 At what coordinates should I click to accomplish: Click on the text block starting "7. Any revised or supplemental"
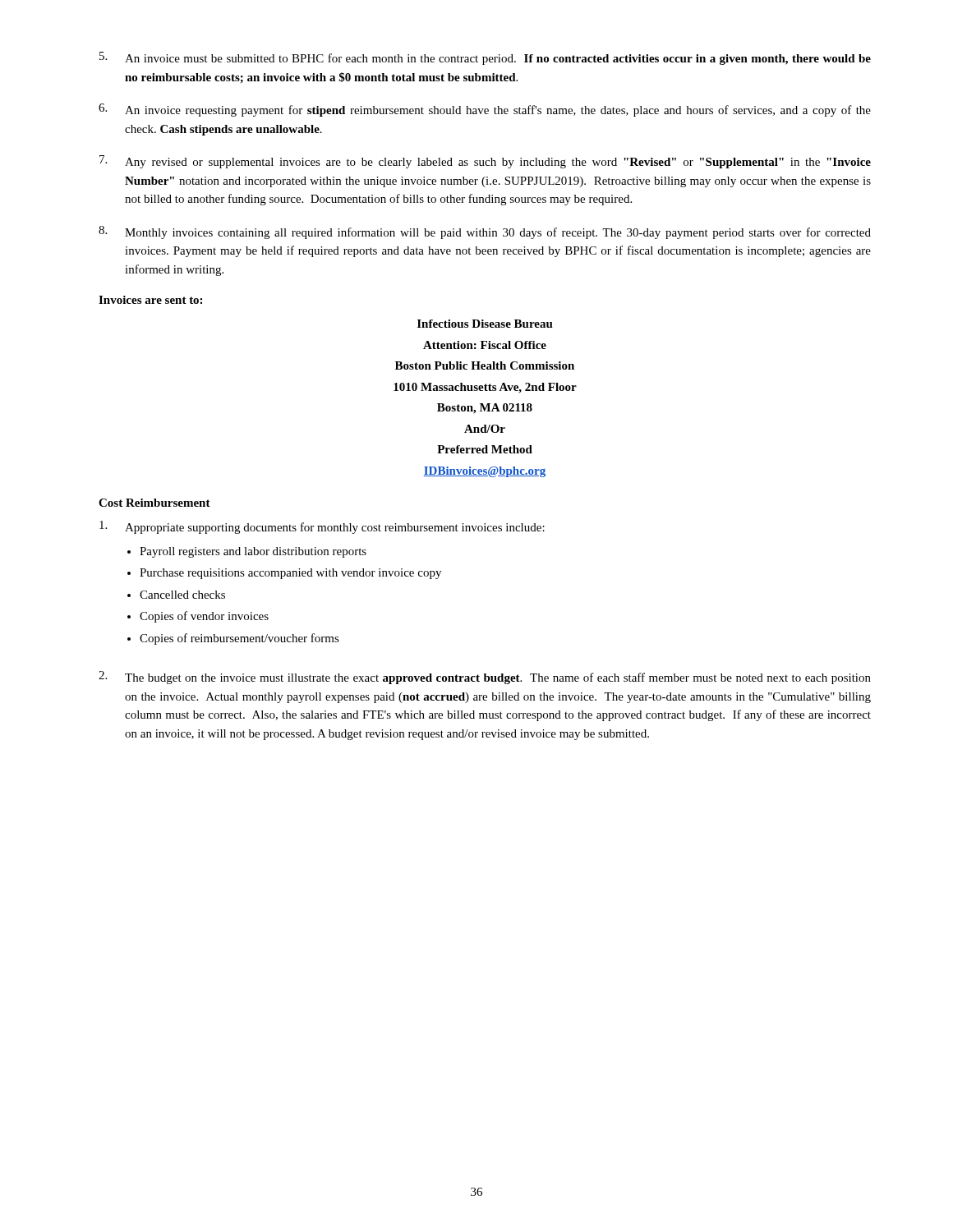[485, 180]
